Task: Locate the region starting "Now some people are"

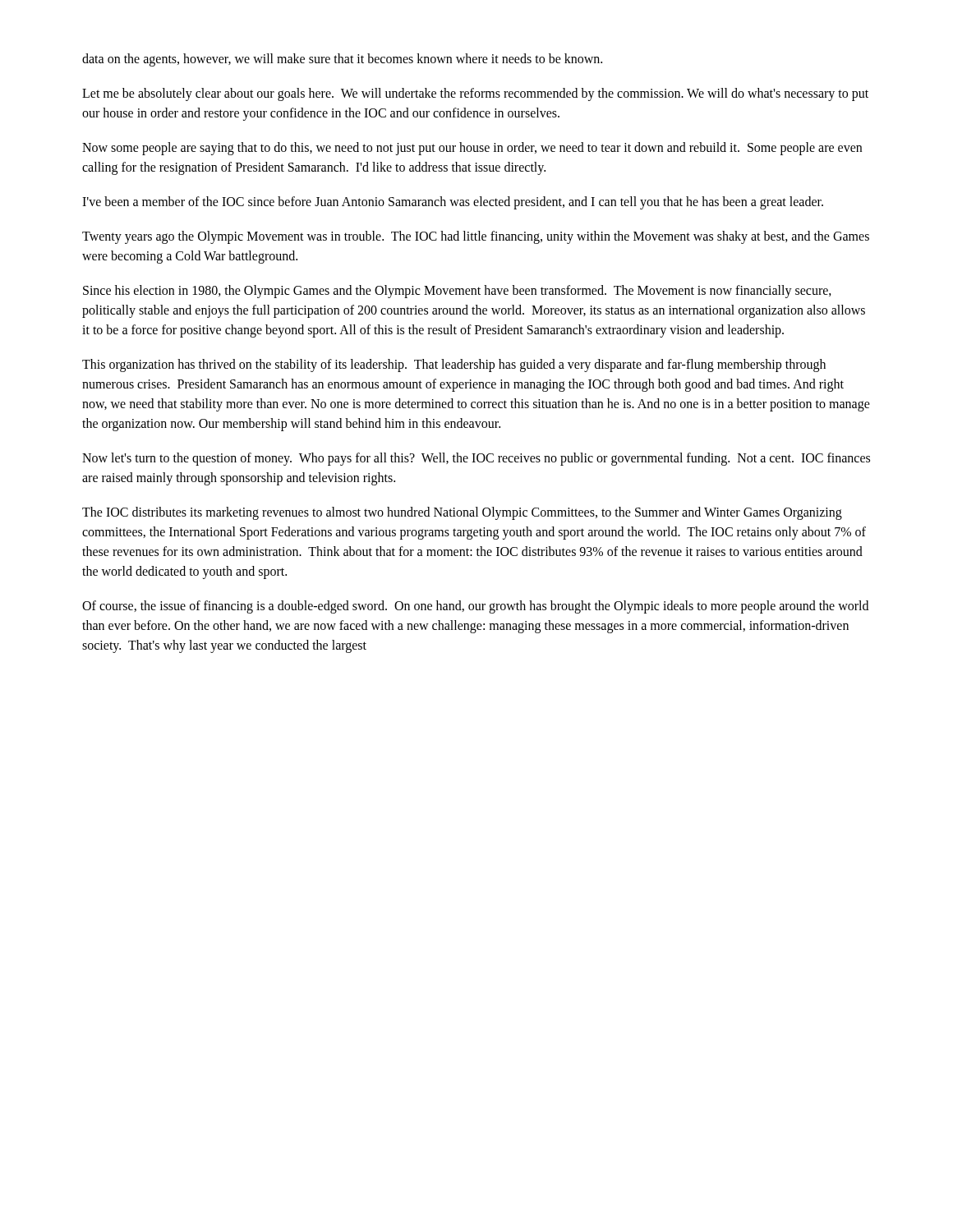Action: point(472,157)
